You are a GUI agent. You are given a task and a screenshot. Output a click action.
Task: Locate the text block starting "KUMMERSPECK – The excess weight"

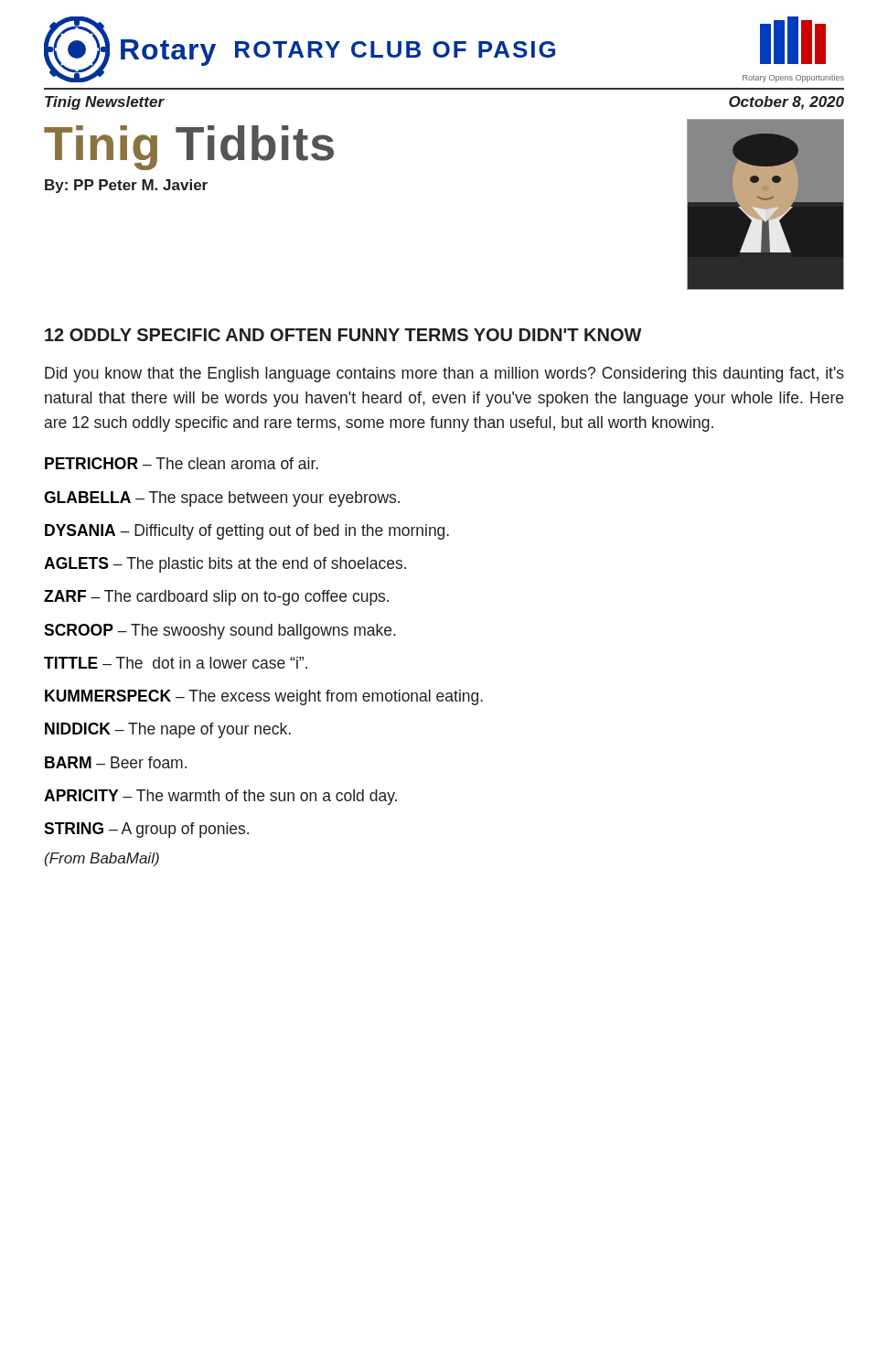tap(264, 696)
